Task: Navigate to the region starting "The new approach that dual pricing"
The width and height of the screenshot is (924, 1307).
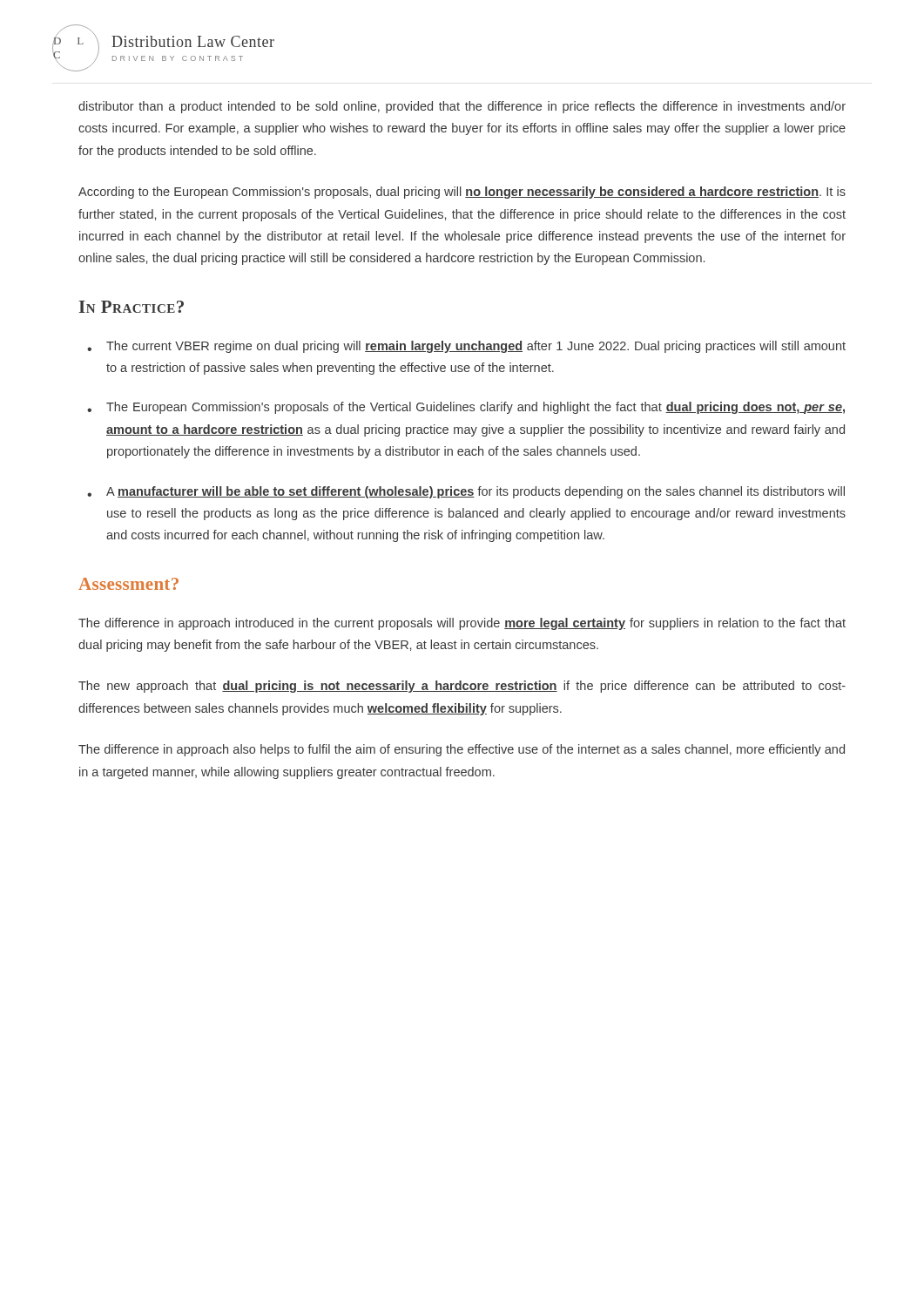Action: 462,697
